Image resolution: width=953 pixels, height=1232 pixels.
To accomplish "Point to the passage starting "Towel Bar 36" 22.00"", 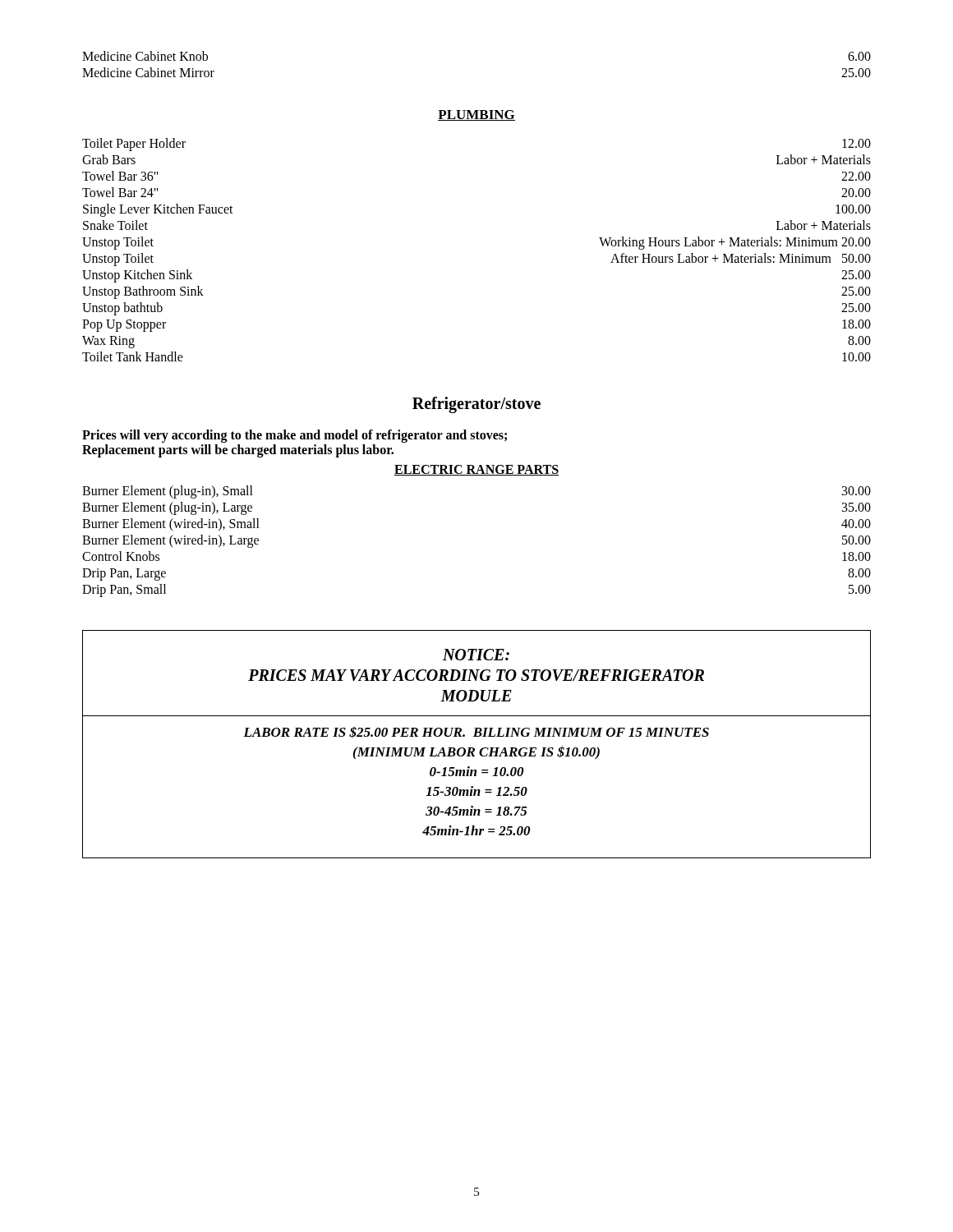I will (x=122, y=176).
